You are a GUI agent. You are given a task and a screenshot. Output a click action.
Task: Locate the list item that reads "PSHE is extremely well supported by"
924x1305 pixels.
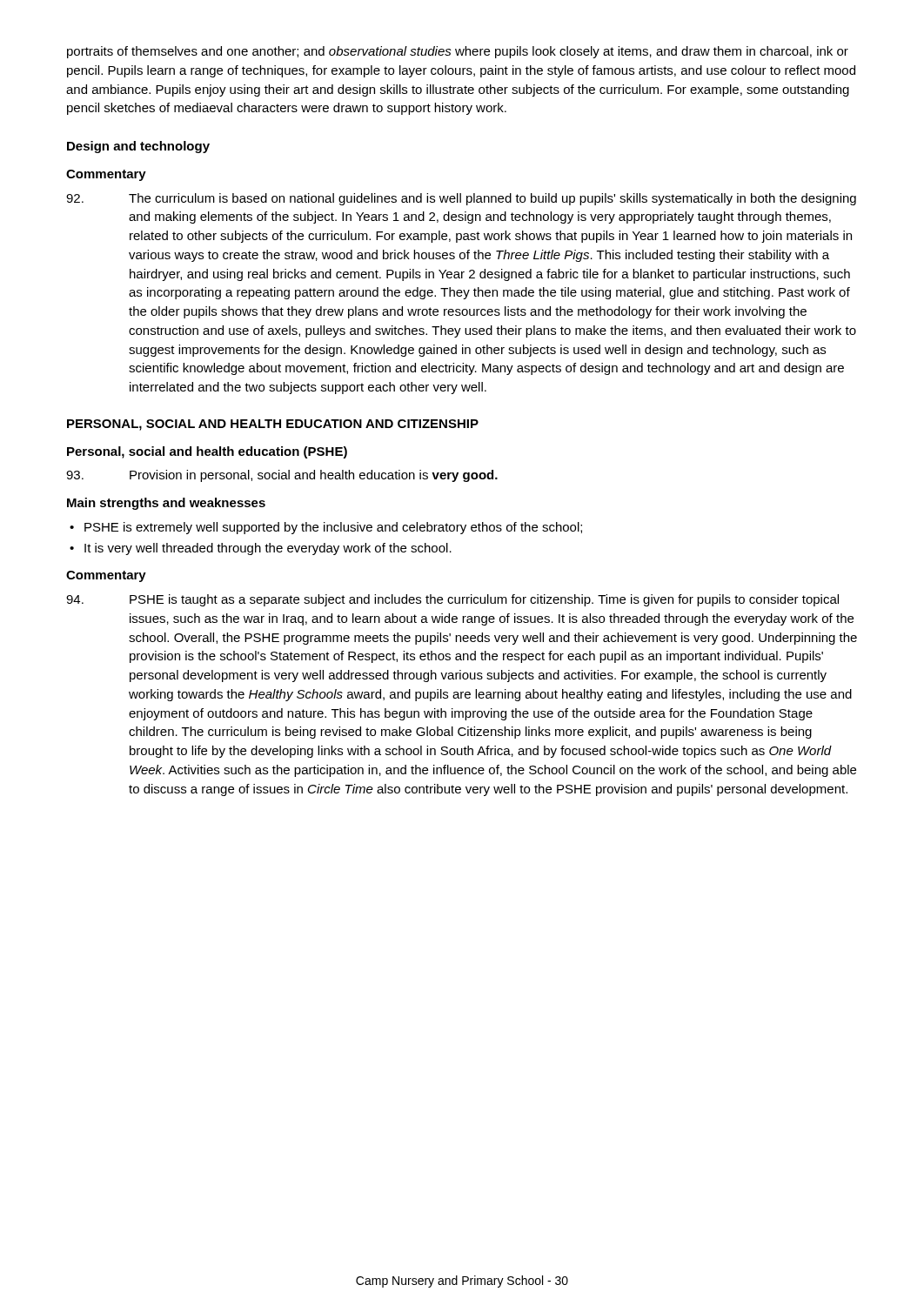pos(333,527)
